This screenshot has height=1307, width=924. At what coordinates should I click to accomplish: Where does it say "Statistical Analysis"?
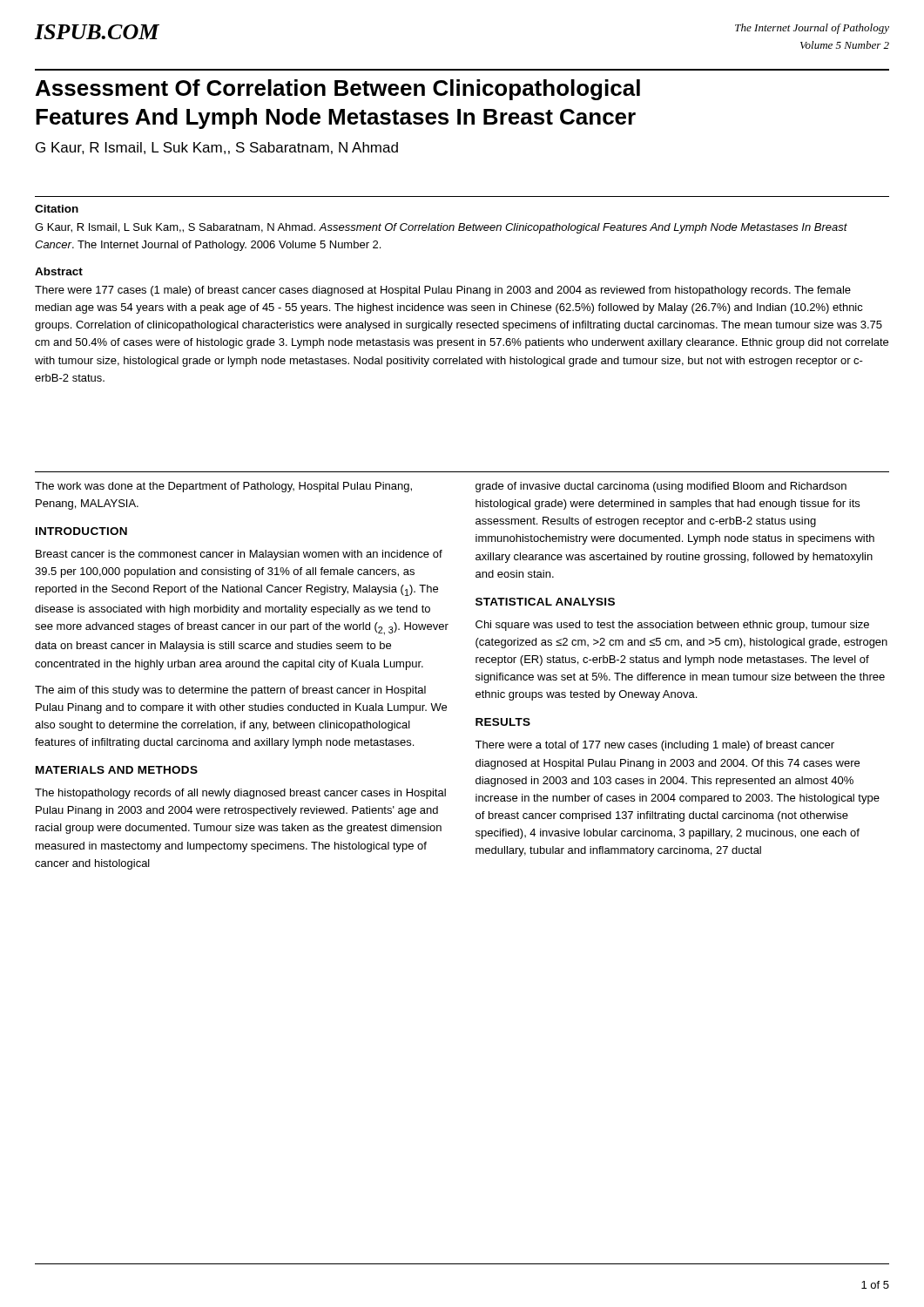(x=545, y=601)
